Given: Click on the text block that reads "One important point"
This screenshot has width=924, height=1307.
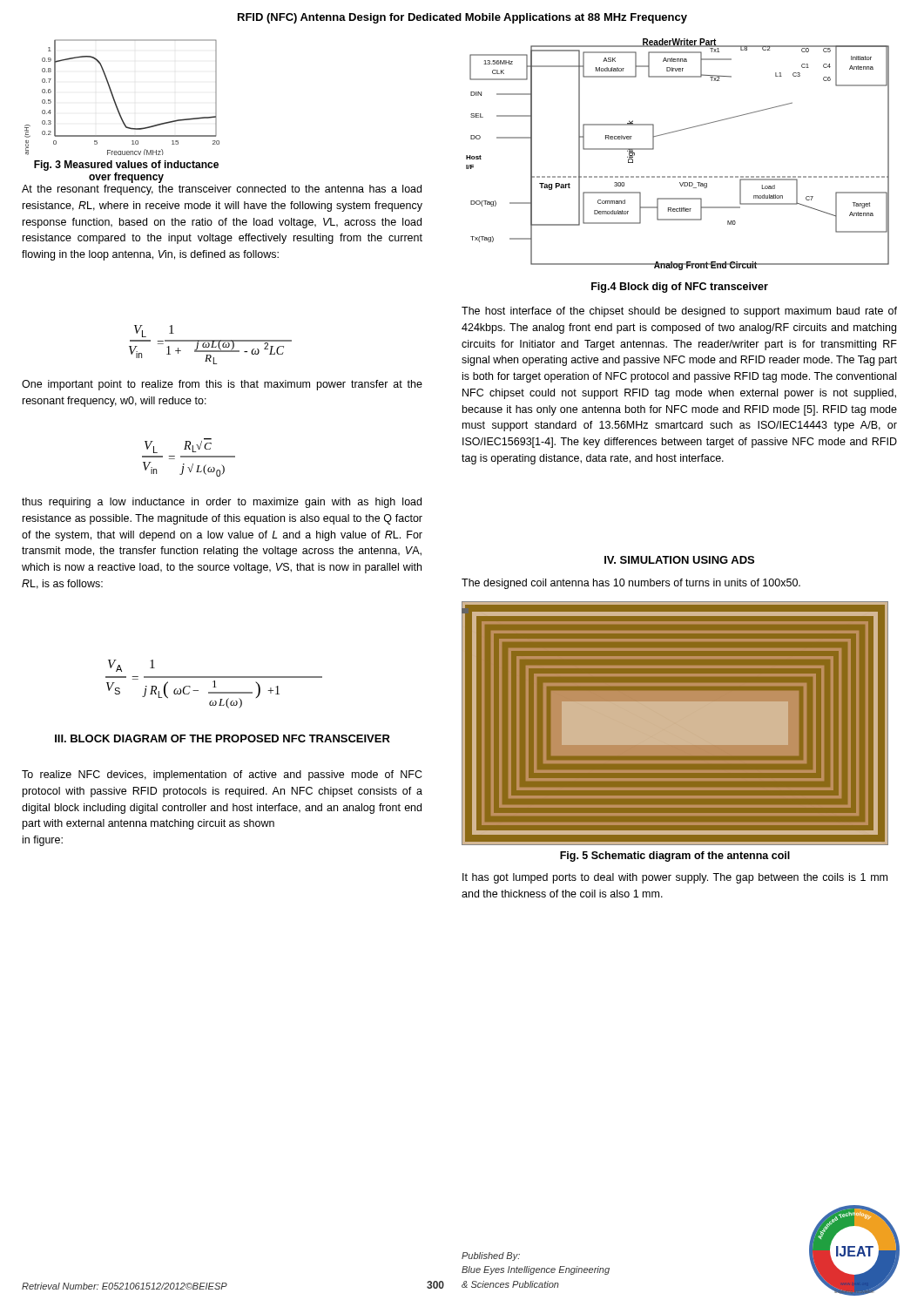Looking at the screenshot, I should [222, 392].
